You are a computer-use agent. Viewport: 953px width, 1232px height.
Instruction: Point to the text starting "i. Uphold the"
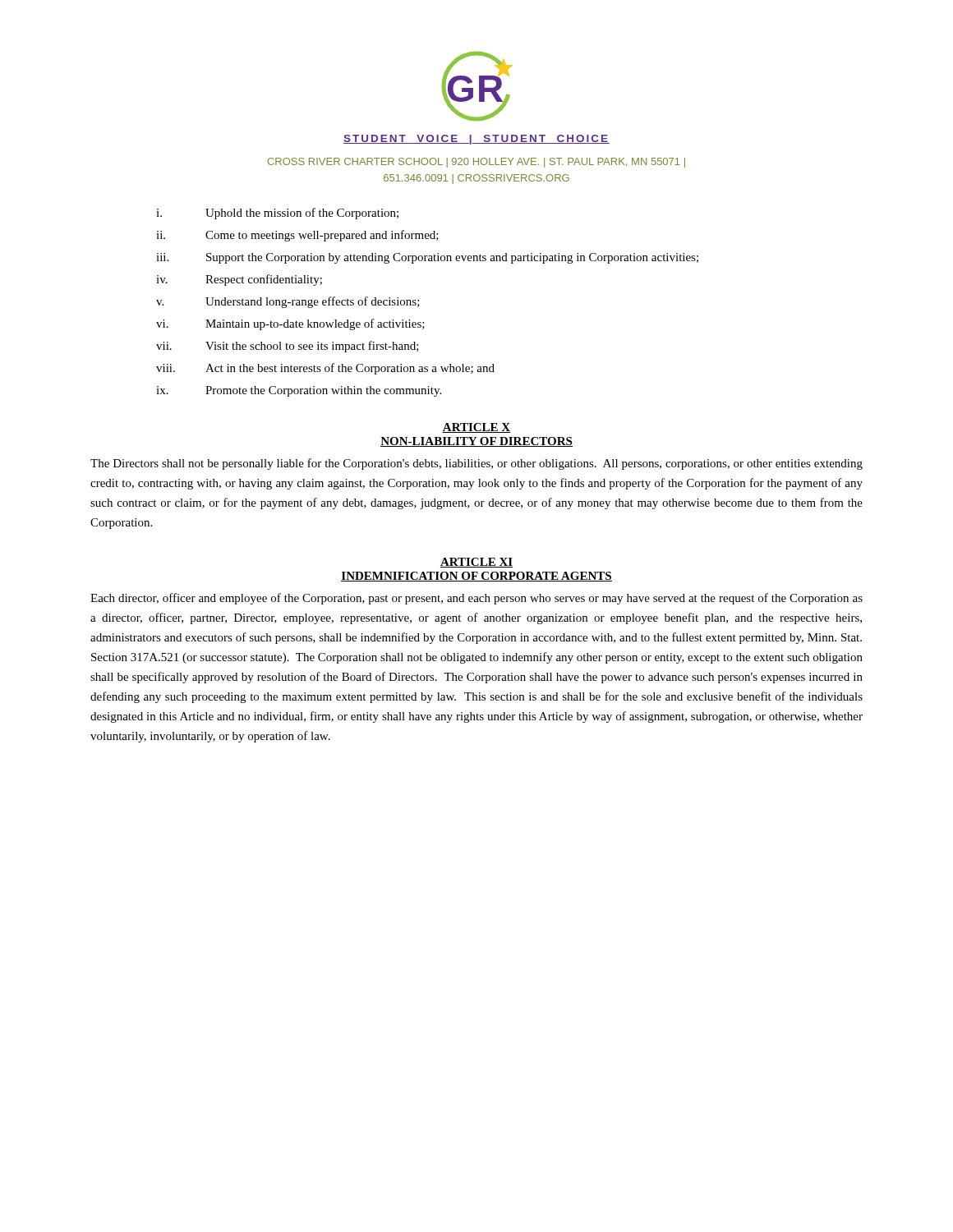point(277,214)
